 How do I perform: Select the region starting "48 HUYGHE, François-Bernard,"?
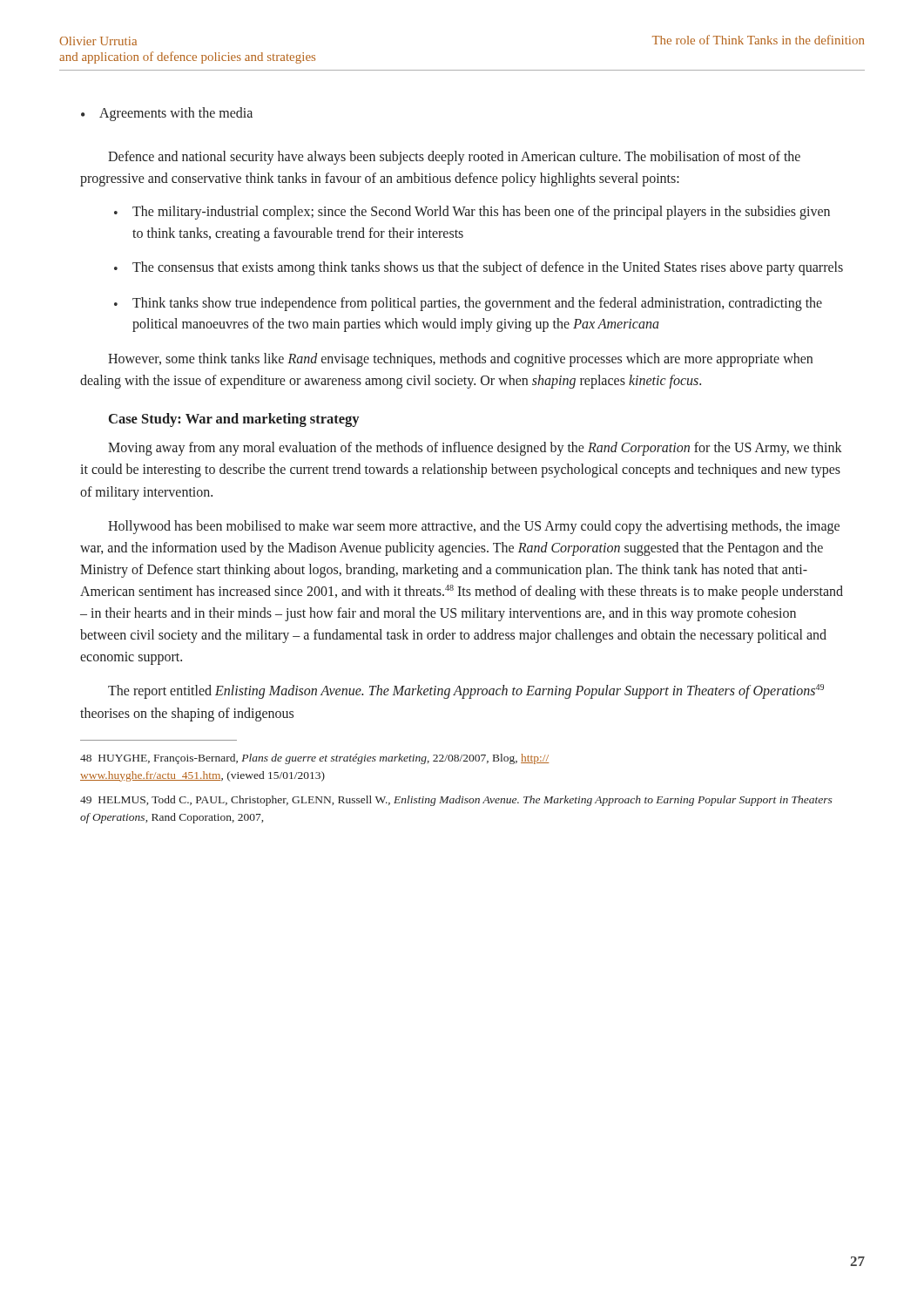315,766
